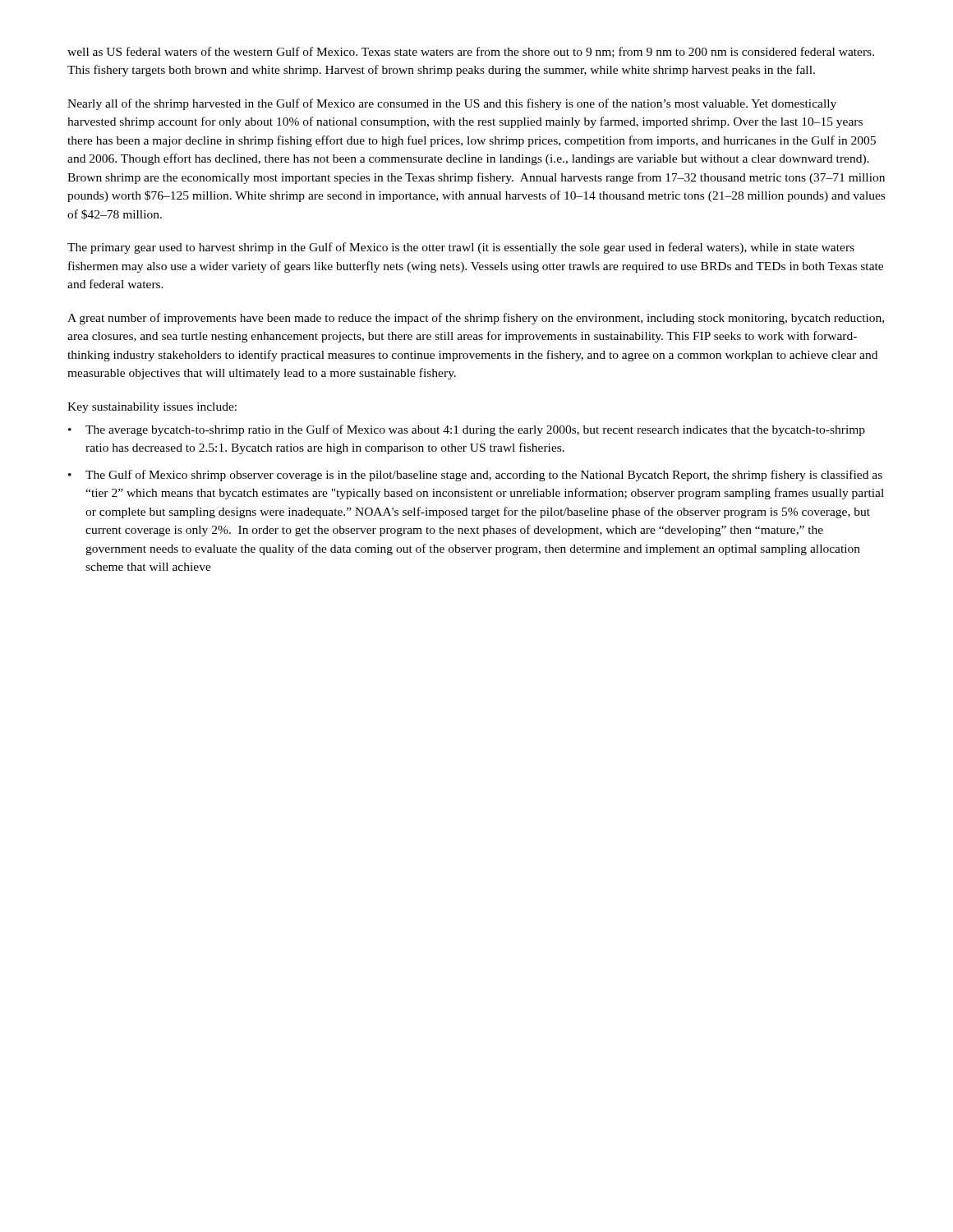This screenshot has width=953, height=1232.
Task: Select the text block containing "A great number of"
Action: tap(476, 345)
